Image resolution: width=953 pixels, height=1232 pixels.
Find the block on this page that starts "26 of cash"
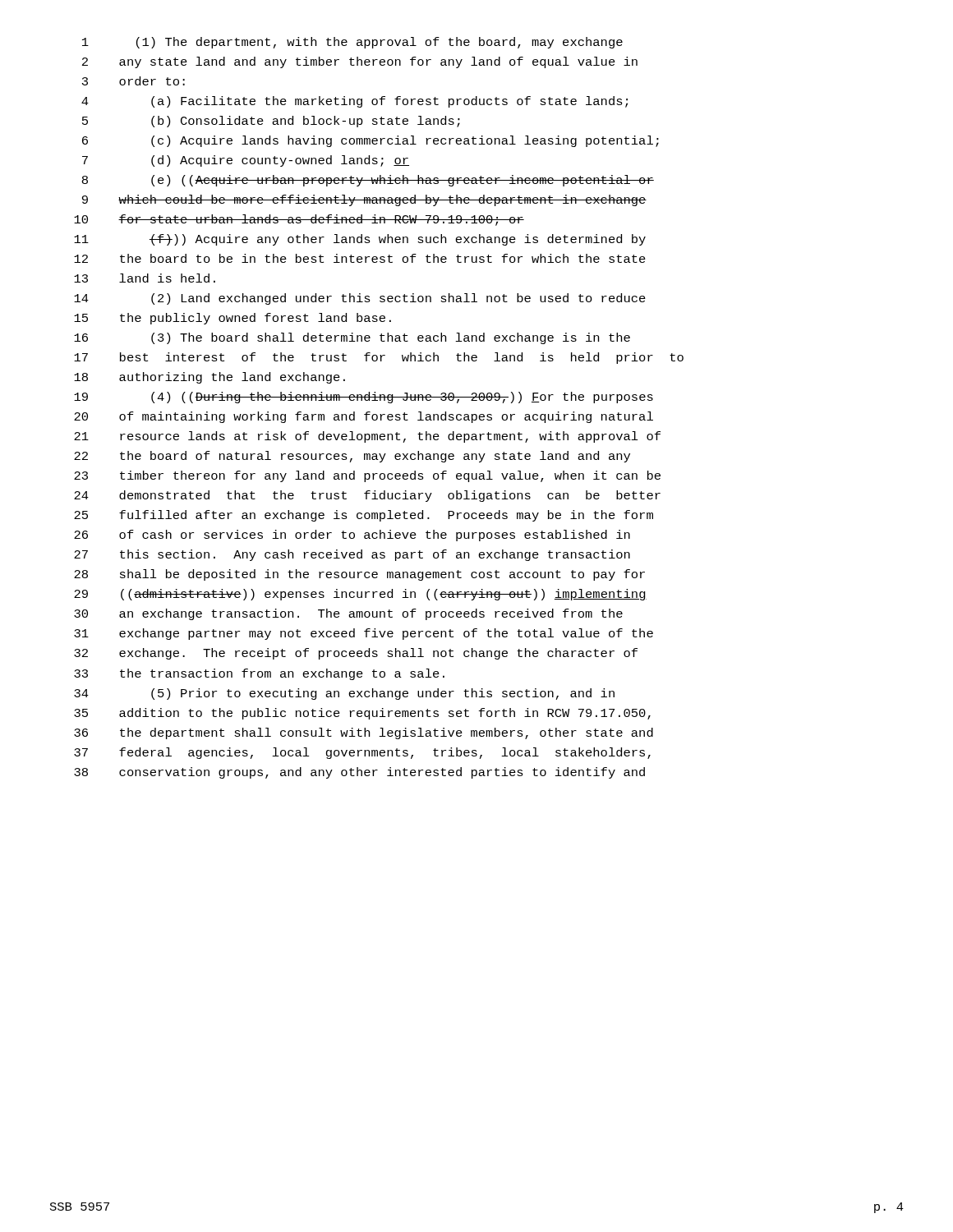476,536
